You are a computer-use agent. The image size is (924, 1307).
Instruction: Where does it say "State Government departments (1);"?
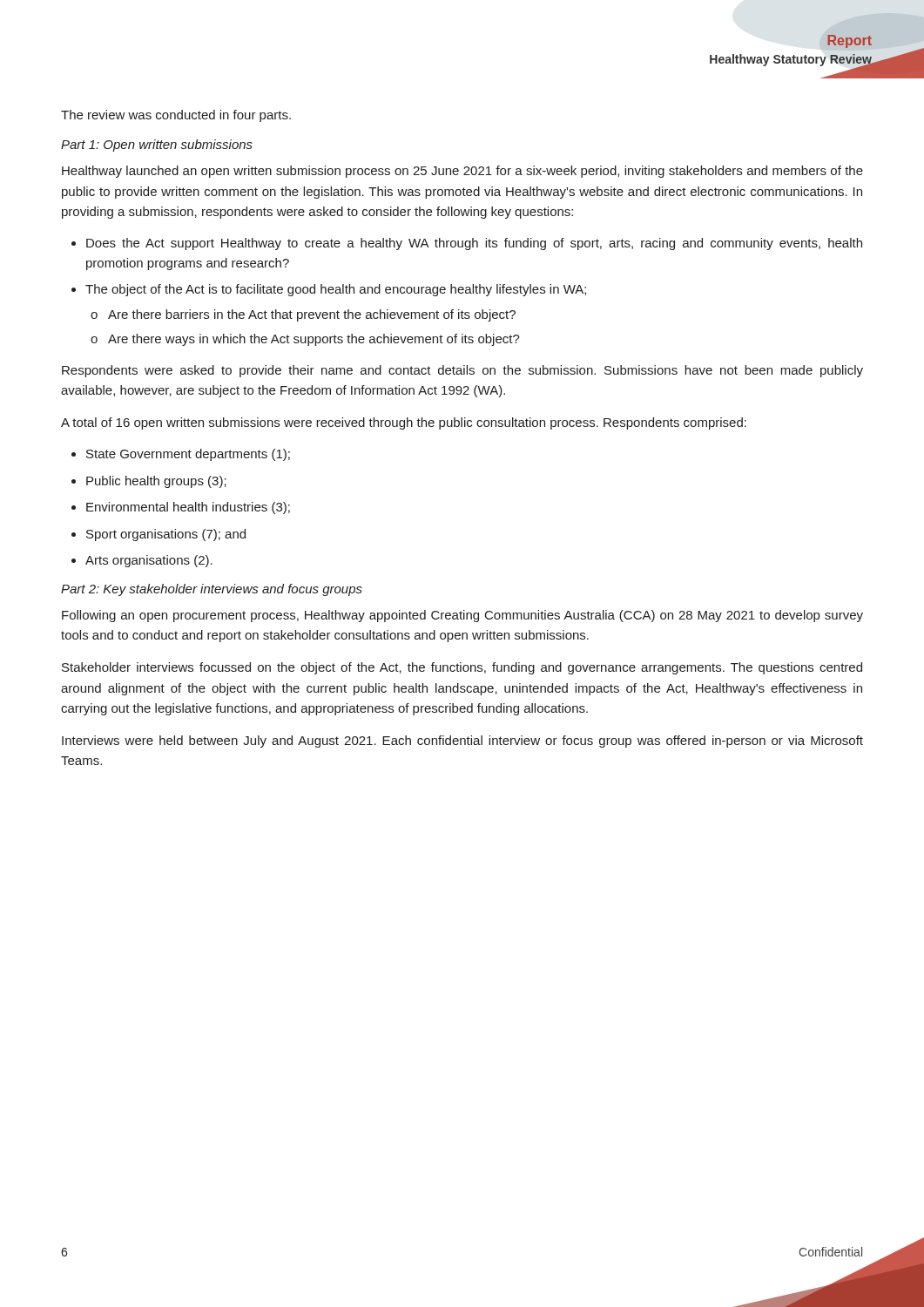188,454
